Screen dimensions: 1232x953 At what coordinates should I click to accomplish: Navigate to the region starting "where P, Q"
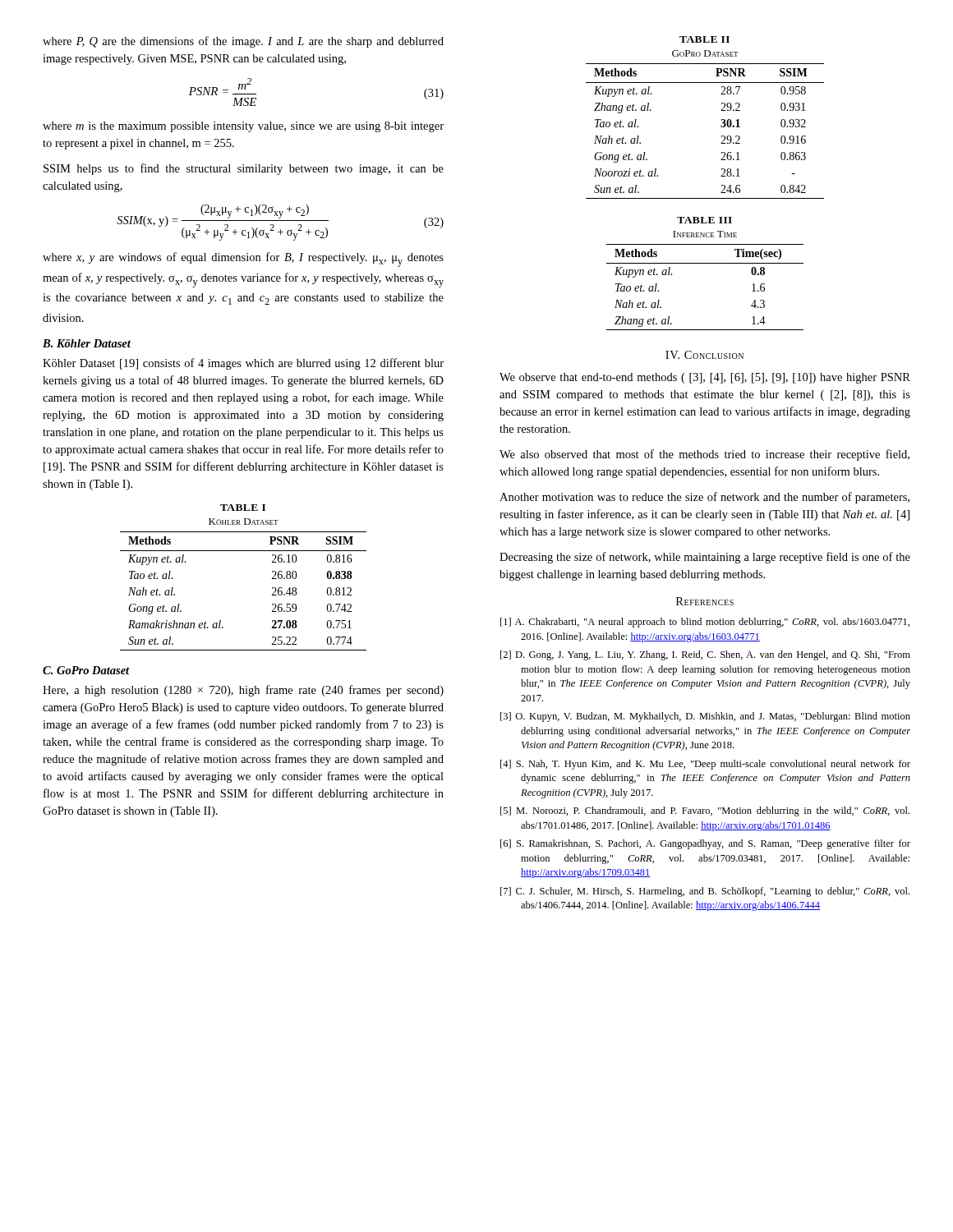click(243, 50)
